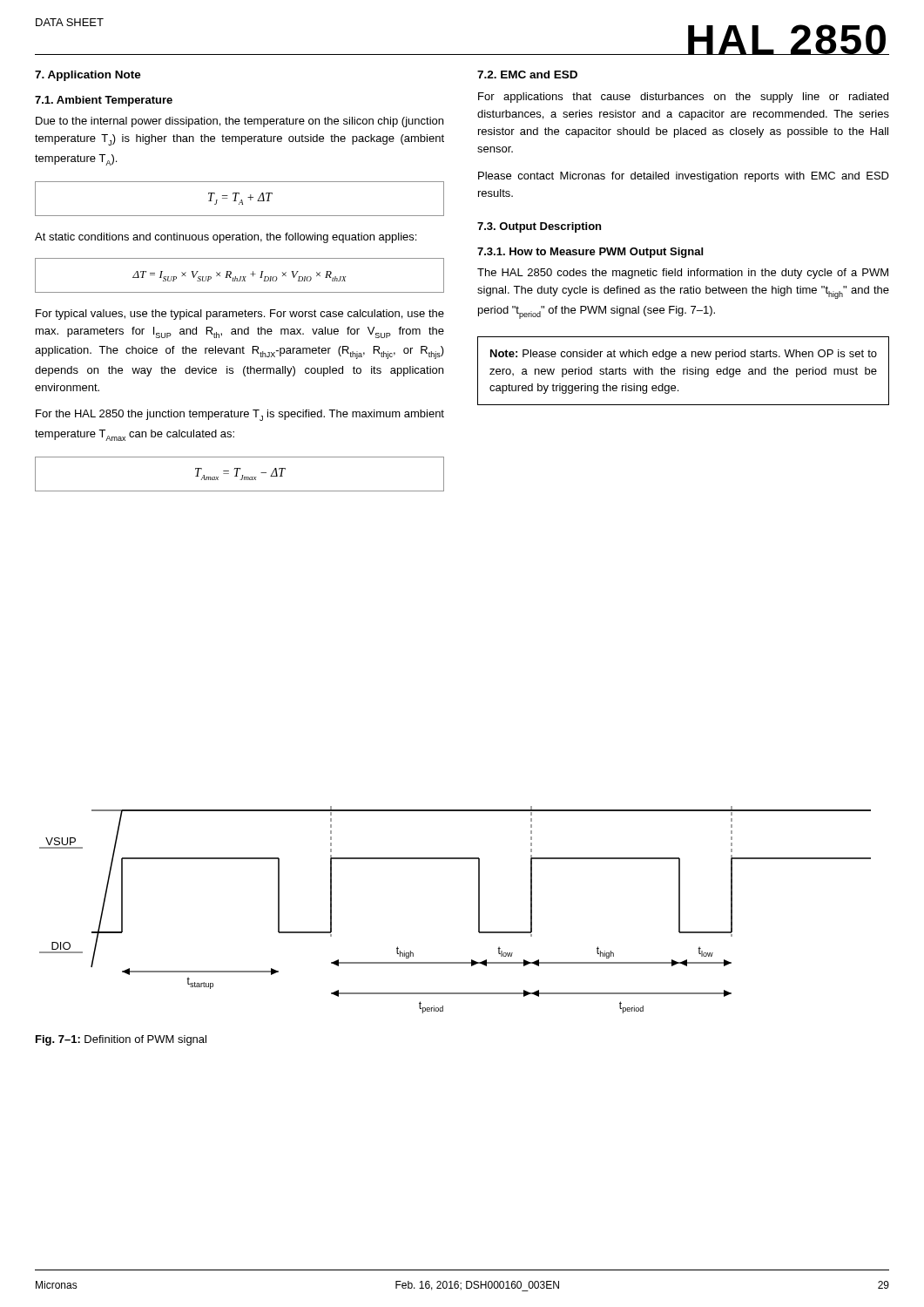The width and height of the screenshot is (924, 1307).
Task: Point to the passage starting "ΔT = ISUP × VSUP × RthJX"
Action: pos(240,275)
